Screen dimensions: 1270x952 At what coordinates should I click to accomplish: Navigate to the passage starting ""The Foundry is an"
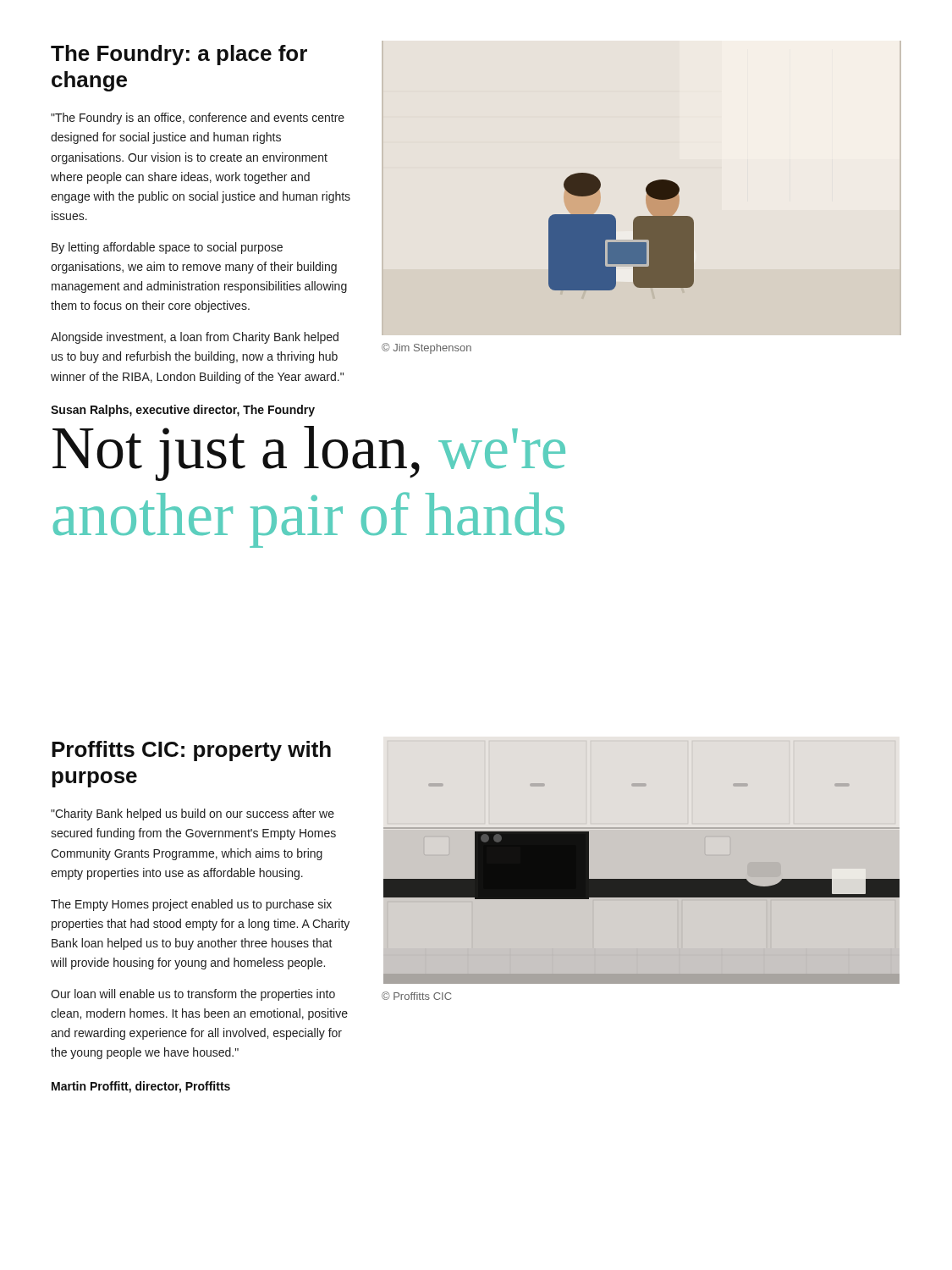coord(201,167)
